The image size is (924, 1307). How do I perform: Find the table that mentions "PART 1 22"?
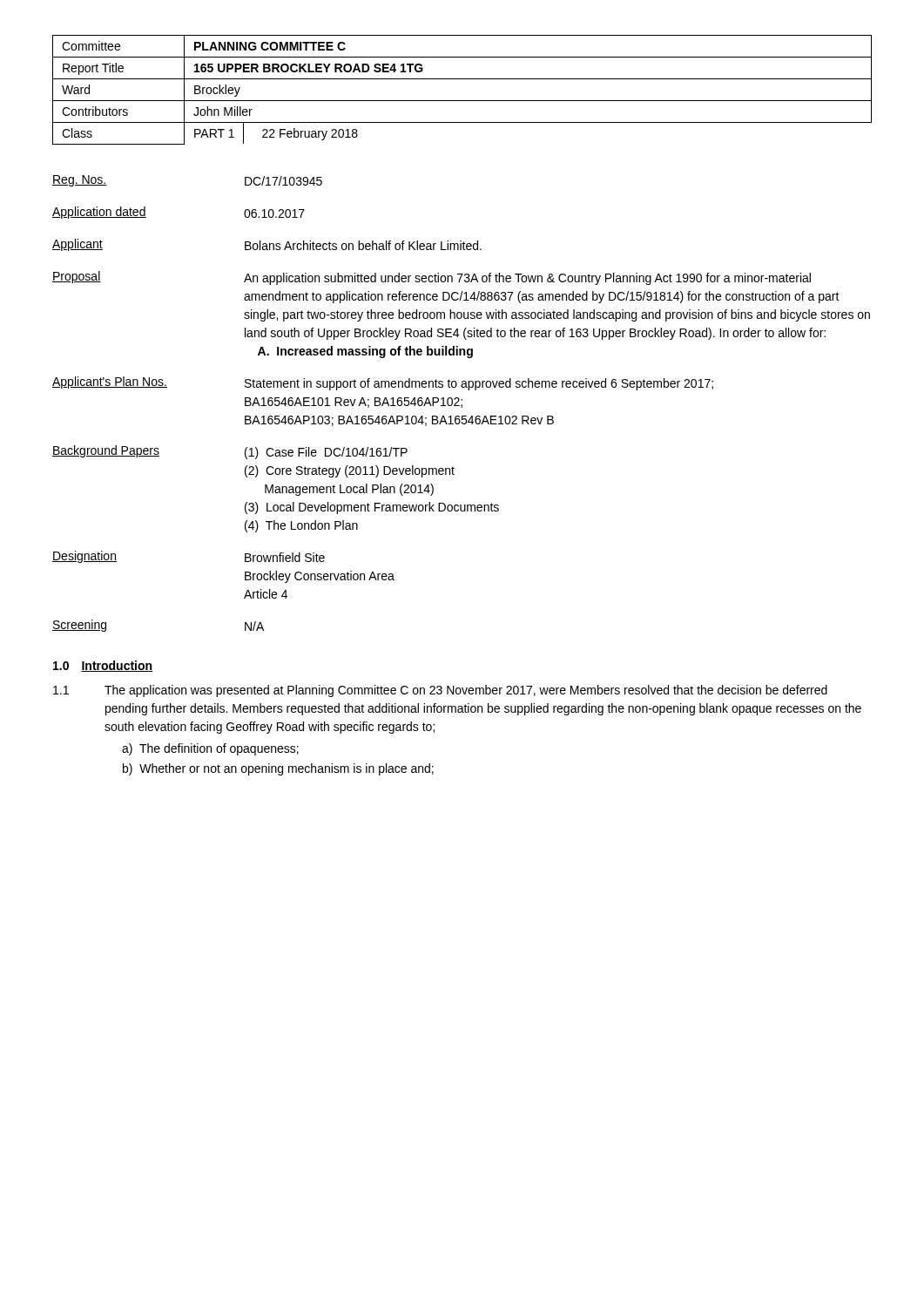click(x=462, y=90)
